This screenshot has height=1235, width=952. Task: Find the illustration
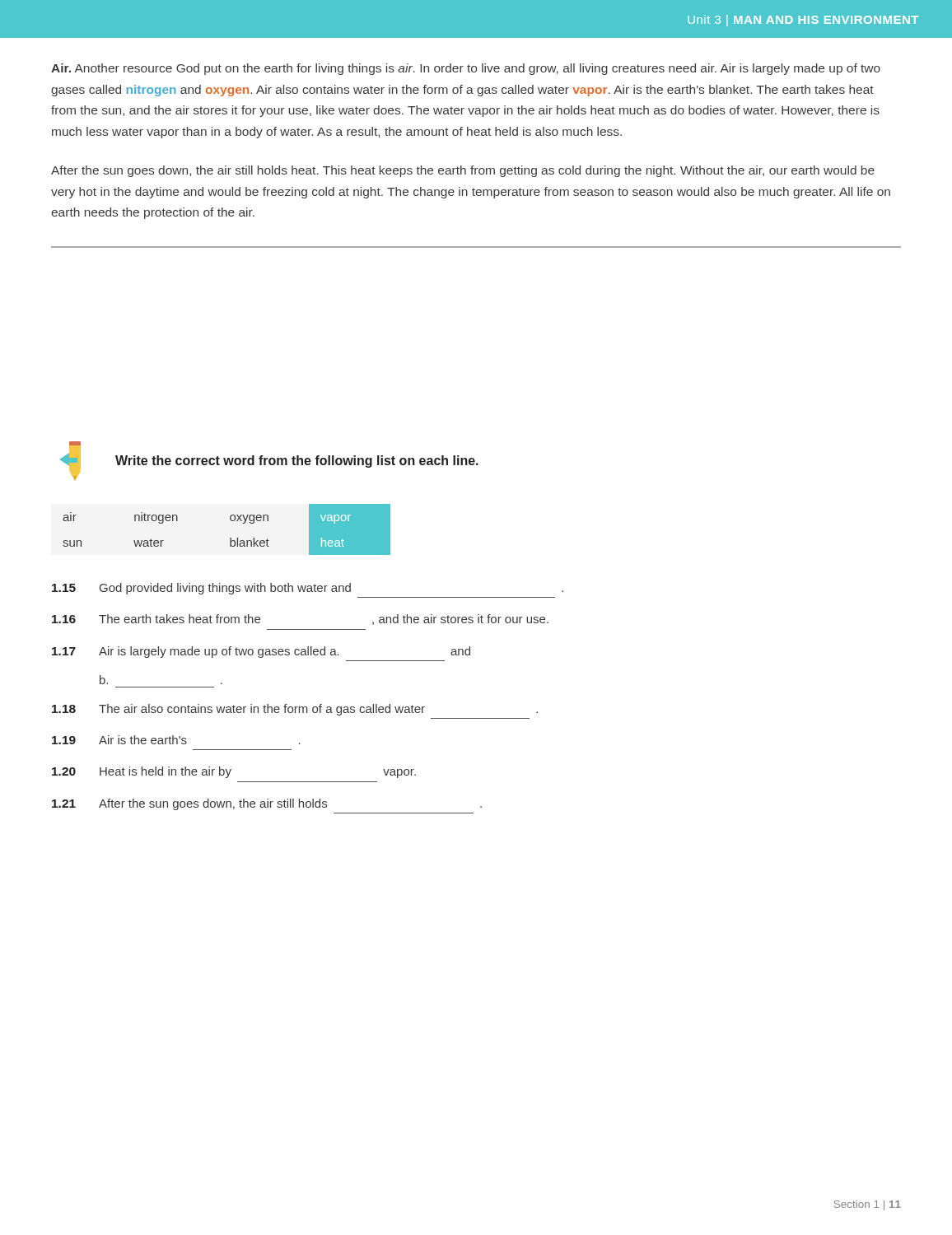click(76, 461)
